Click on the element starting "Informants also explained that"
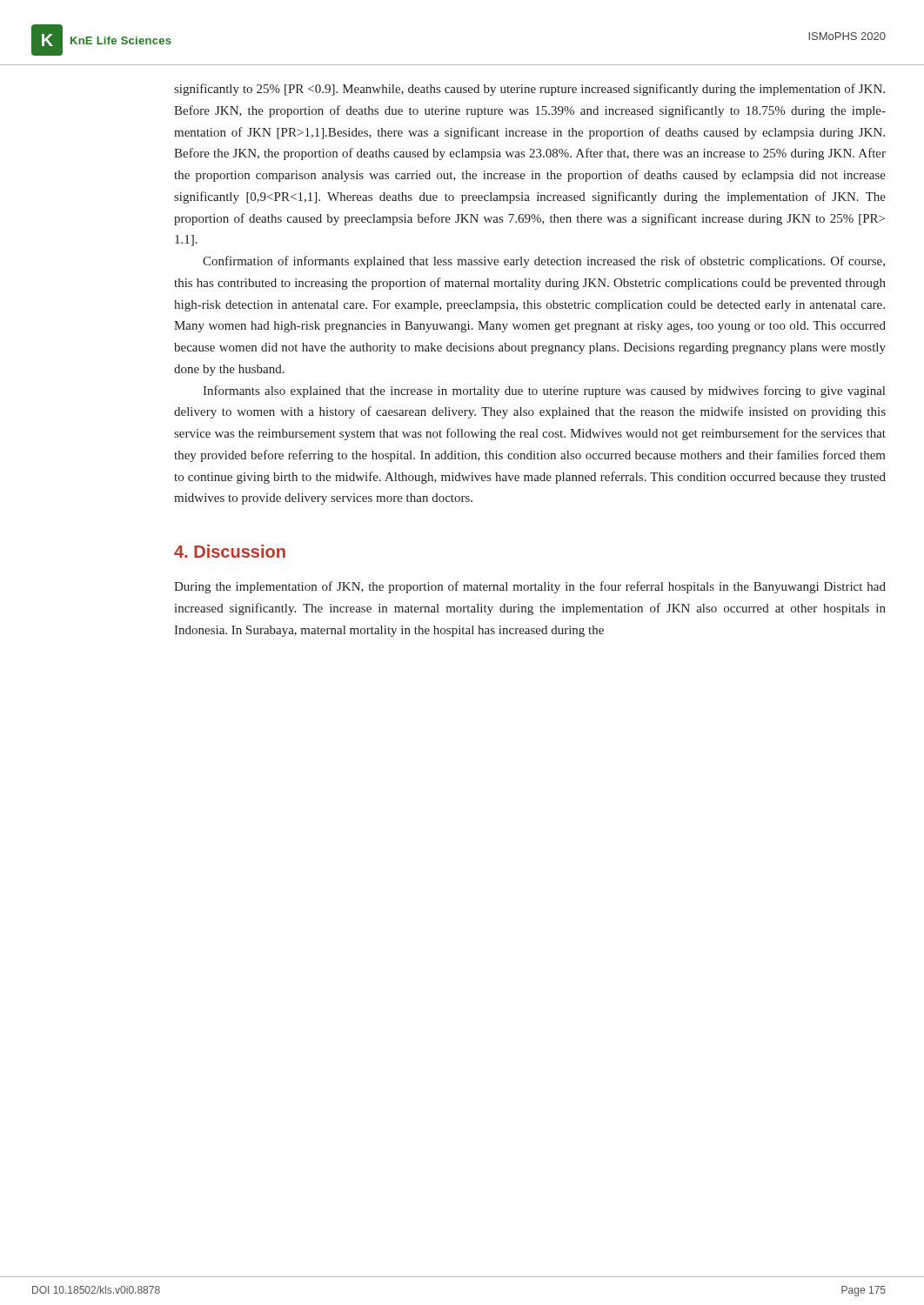The width and height of the screenshot is (924, 1305). point(530,444)
